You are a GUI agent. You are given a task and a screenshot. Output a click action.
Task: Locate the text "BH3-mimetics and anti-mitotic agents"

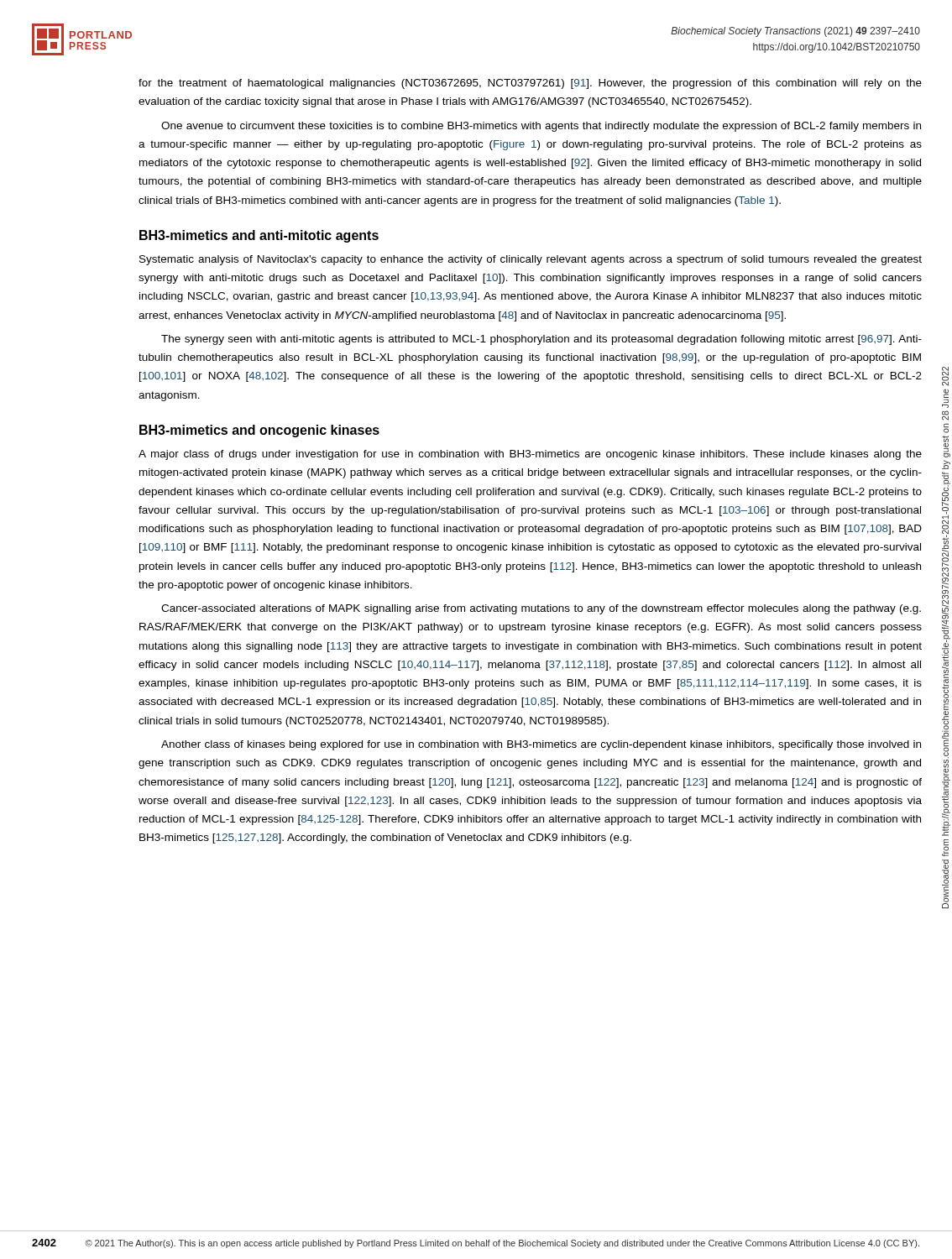(259, 235)
